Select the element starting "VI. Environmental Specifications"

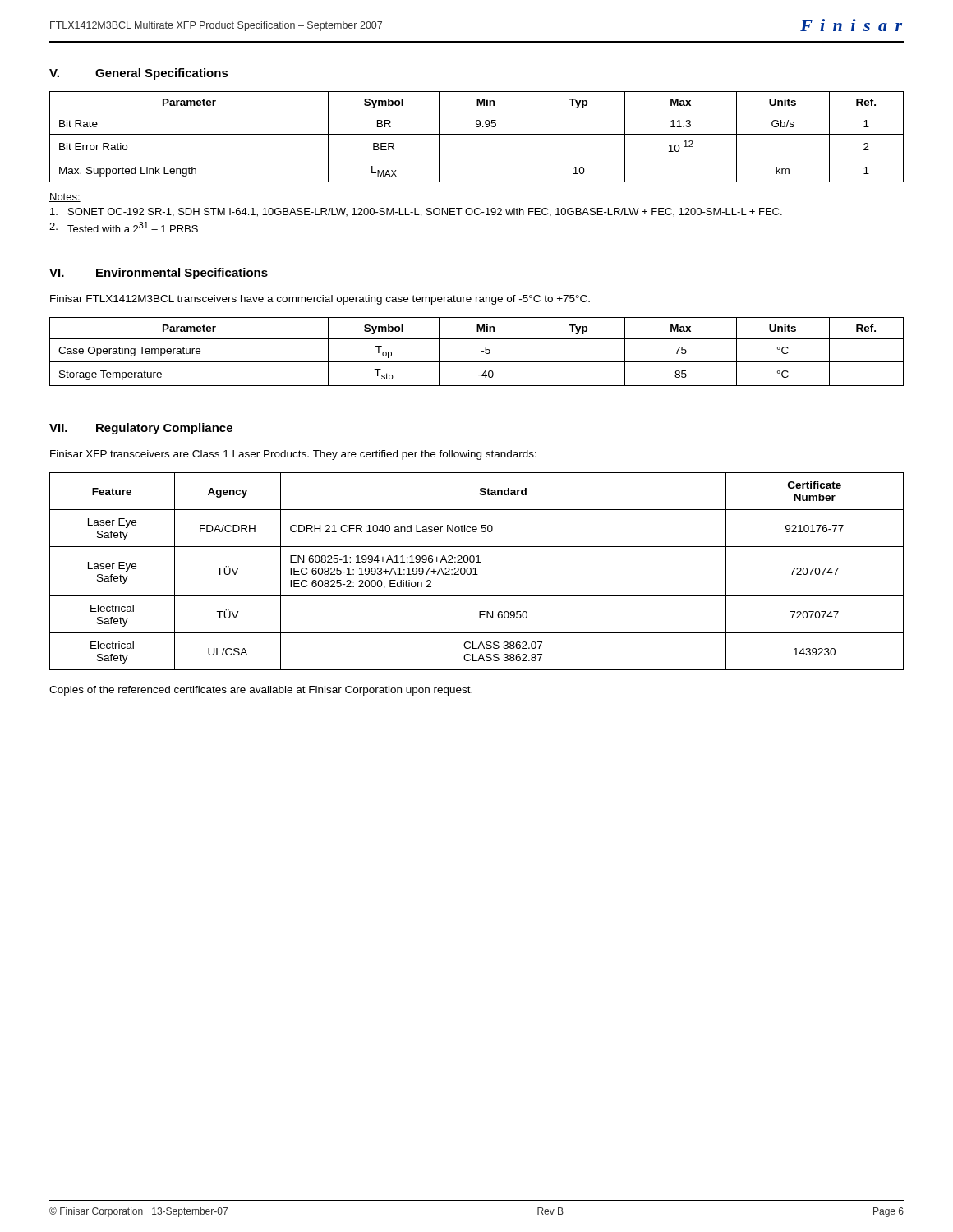tap(159, 272)
